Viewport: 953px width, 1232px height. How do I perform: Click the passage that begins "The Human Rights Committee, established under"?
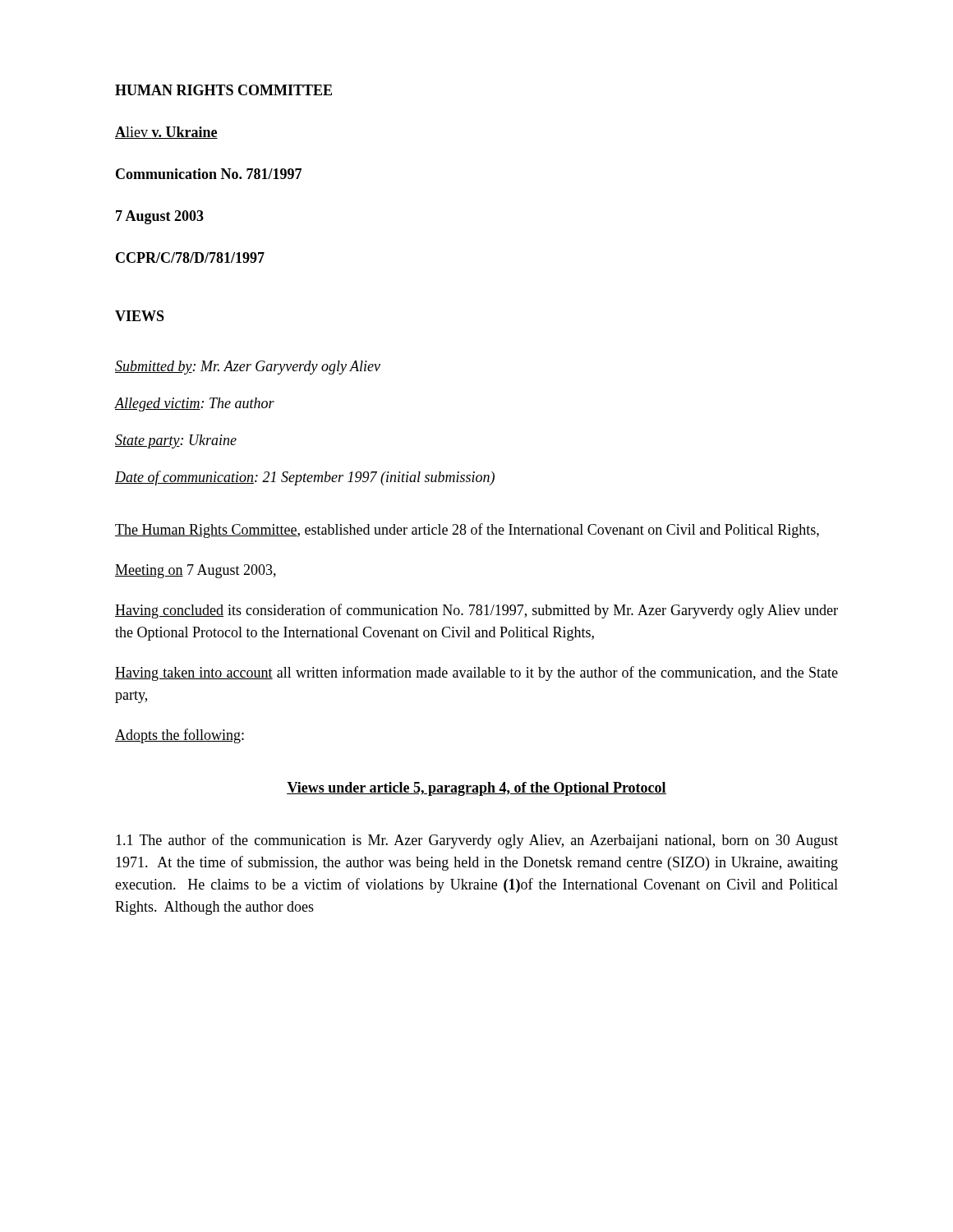pos(467,530)
